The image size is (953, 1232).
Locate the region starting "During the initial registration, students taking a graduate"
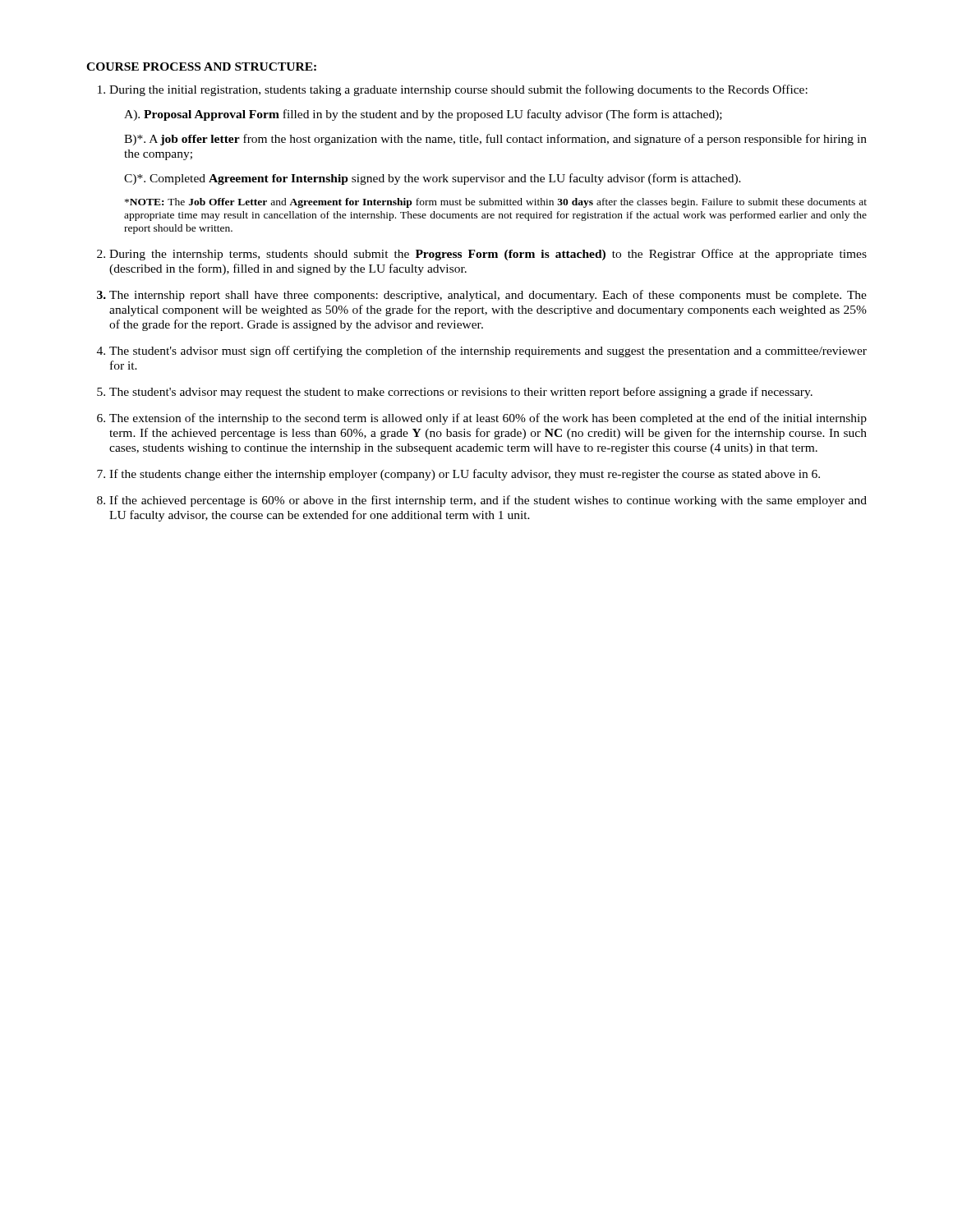click(458, 90)
